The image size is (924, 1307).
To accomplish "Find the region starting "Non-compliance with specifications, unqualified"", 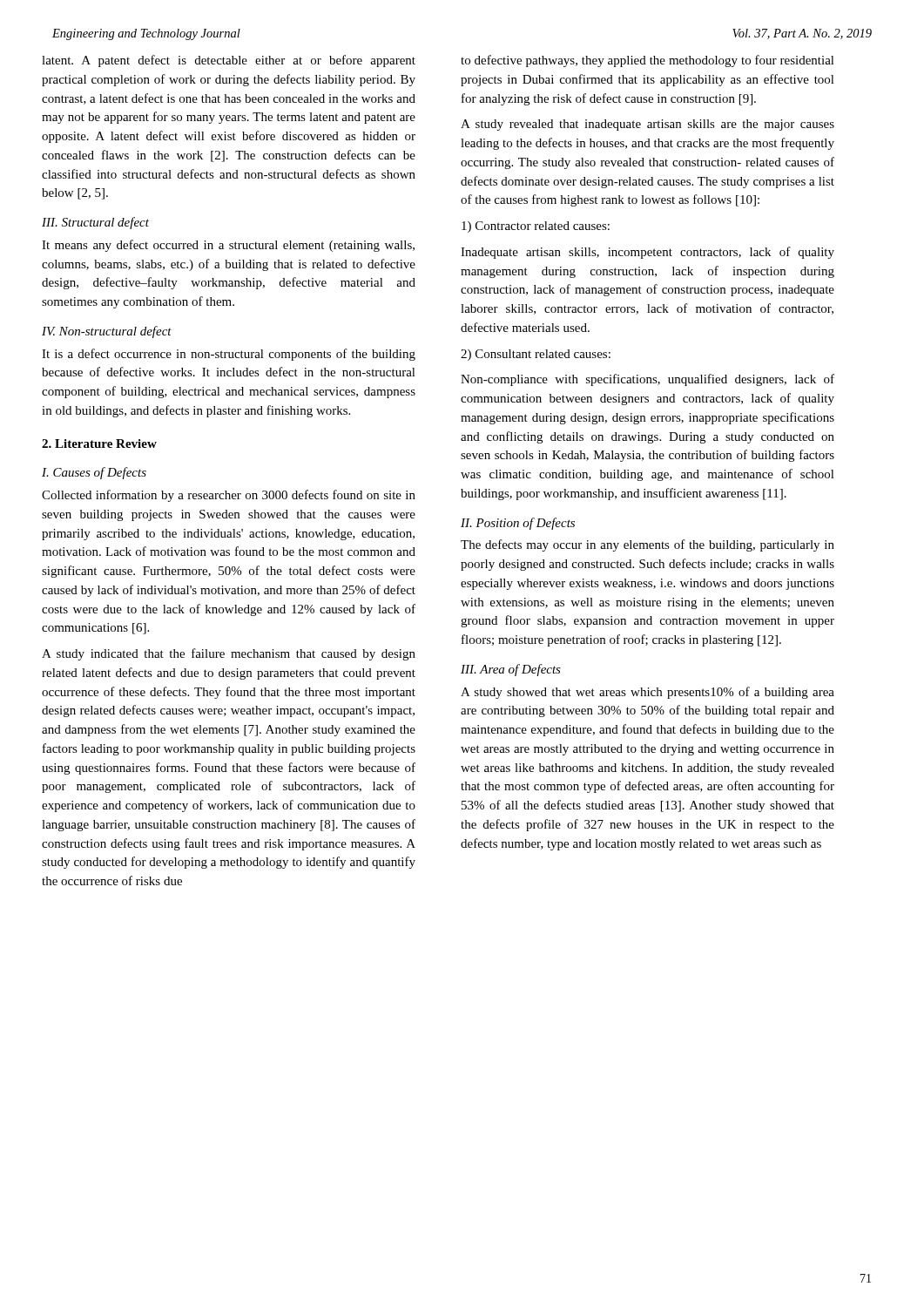I will pos(647,437).
